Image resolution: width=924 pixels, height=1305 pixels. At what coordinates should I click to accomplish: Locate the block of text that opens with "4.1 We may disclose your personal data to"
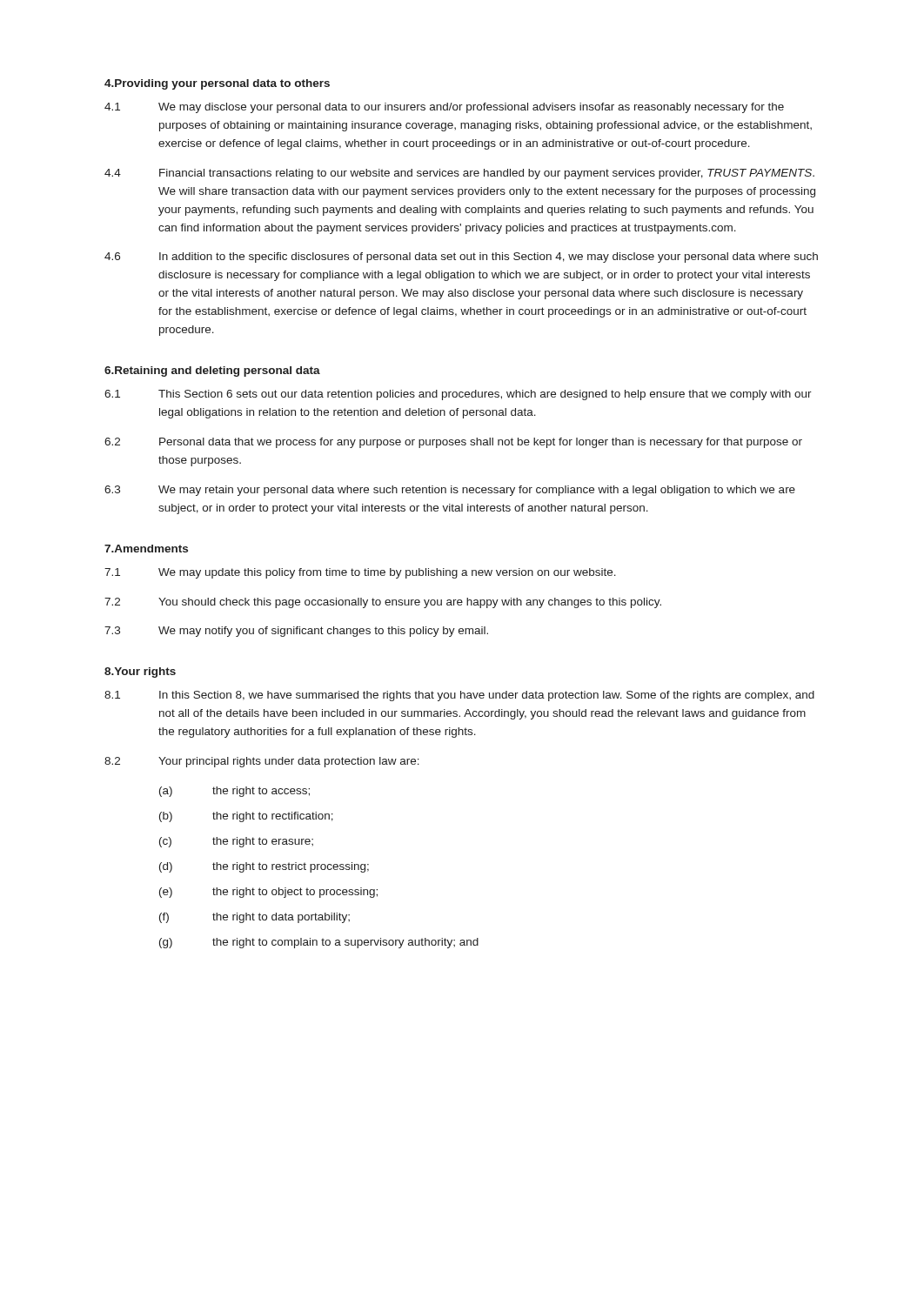[x=462, y=126]
